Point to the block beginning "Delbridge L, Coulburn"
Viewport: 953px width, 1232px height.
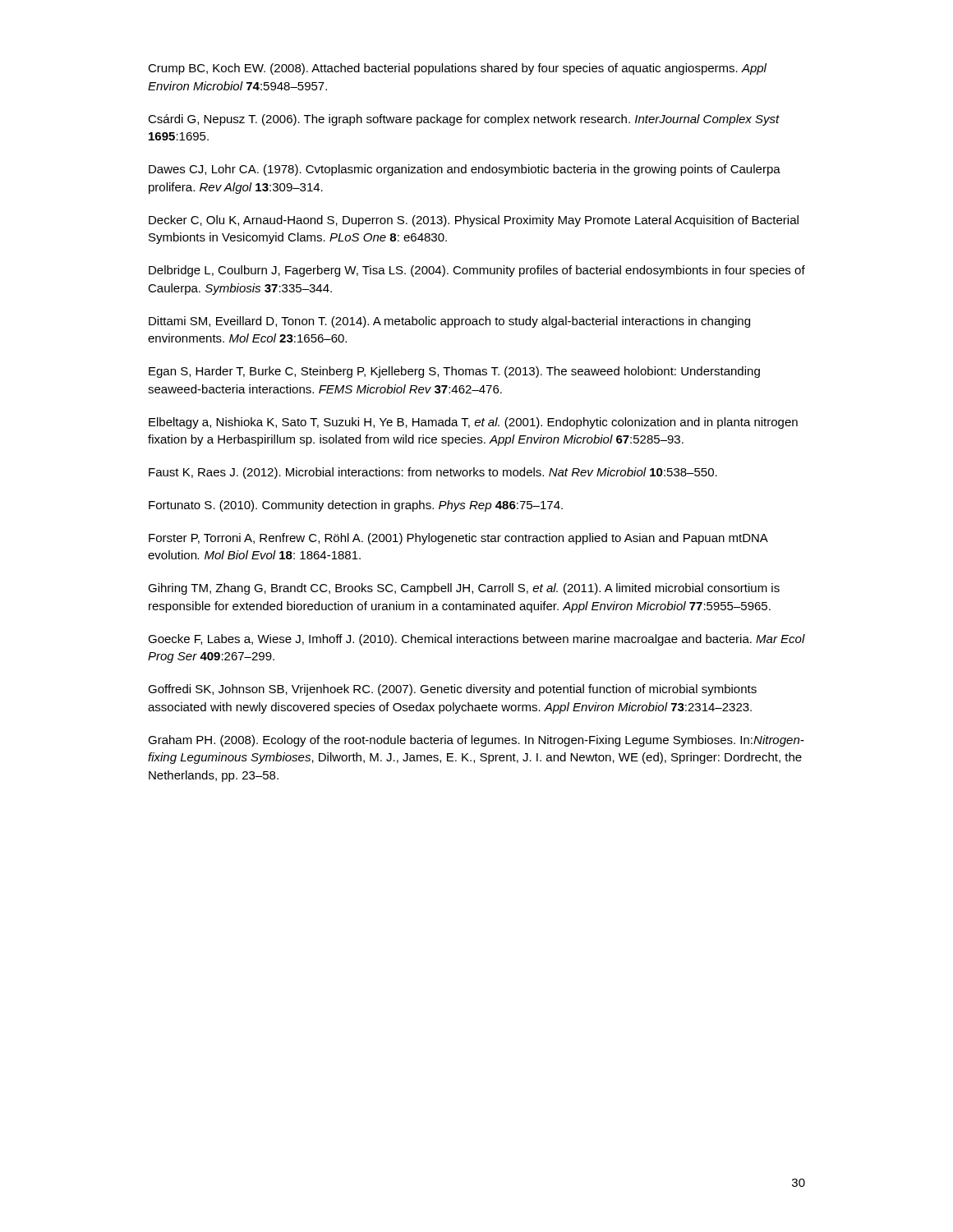tap(476, 279)
